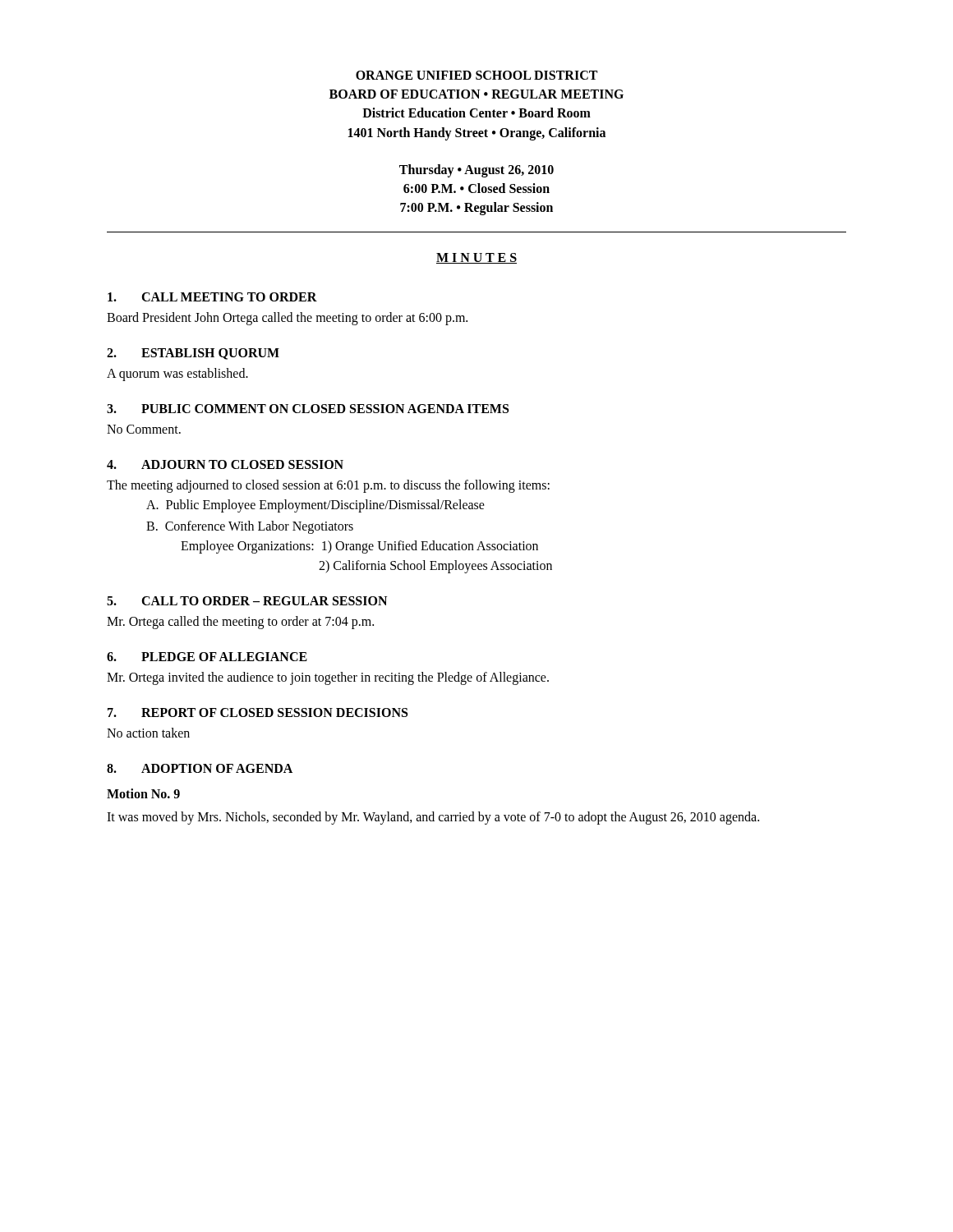953x1232 pixels.
Task: Locate the text block that says "Motion No. 9 It was"
Action: [476, 806]
